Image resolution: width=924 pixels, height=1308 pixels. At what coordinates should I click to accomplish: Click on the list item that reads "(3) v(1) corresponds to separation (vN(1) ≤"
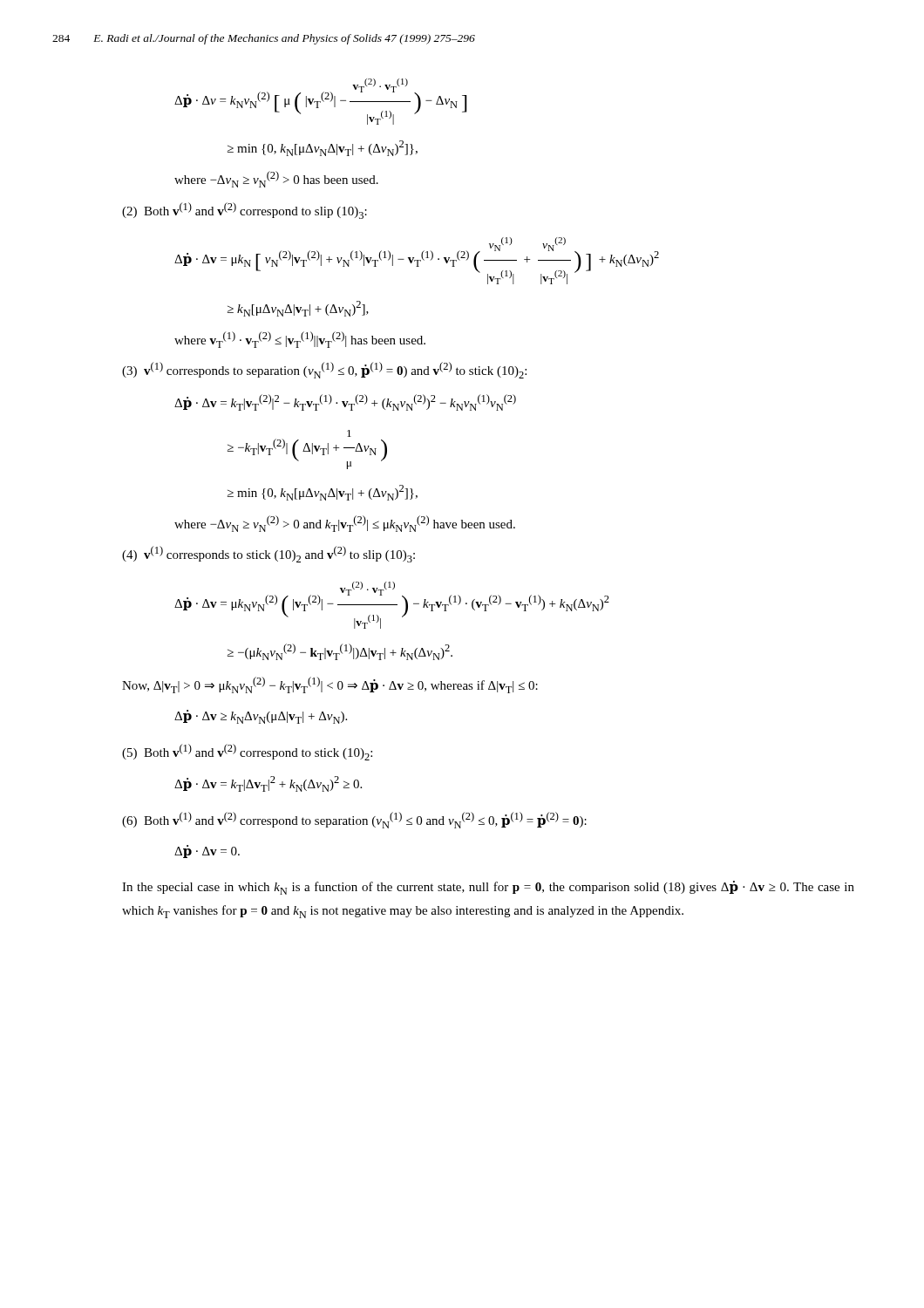click(x=325, y=371)
